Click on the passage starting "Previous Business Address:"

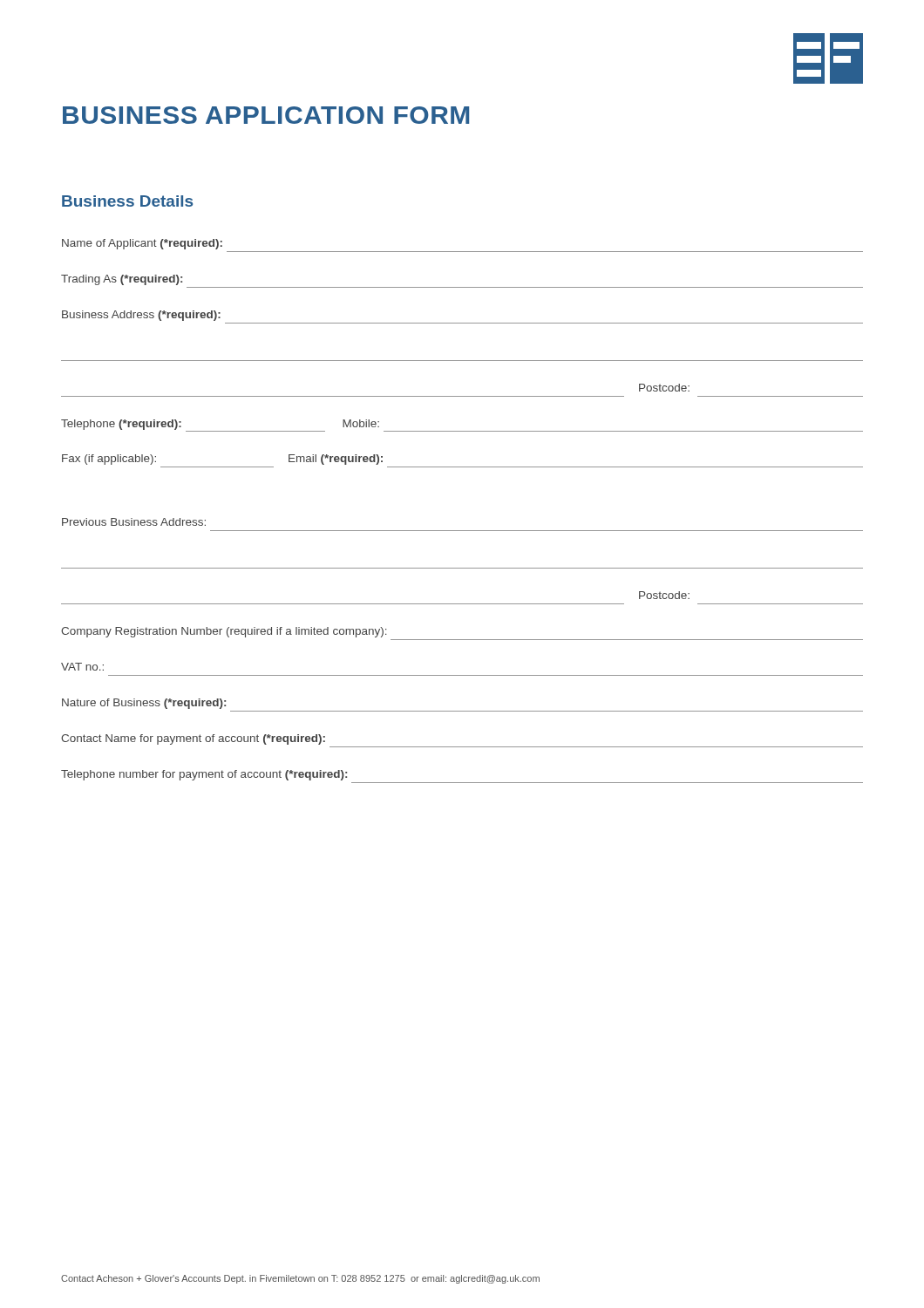point(462,542)
